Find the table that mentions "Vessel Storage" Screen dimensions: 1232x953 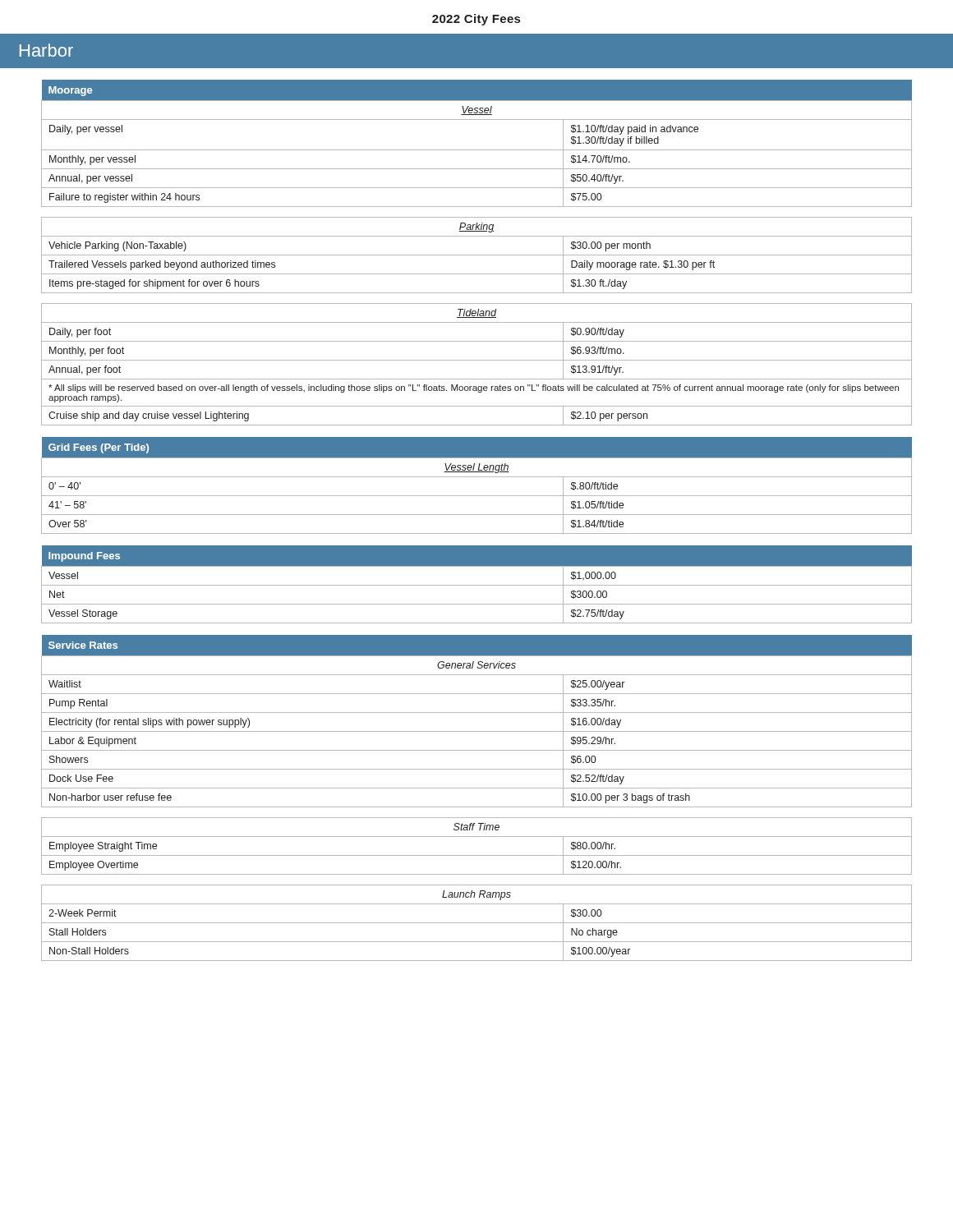click(x=476, y=584)
